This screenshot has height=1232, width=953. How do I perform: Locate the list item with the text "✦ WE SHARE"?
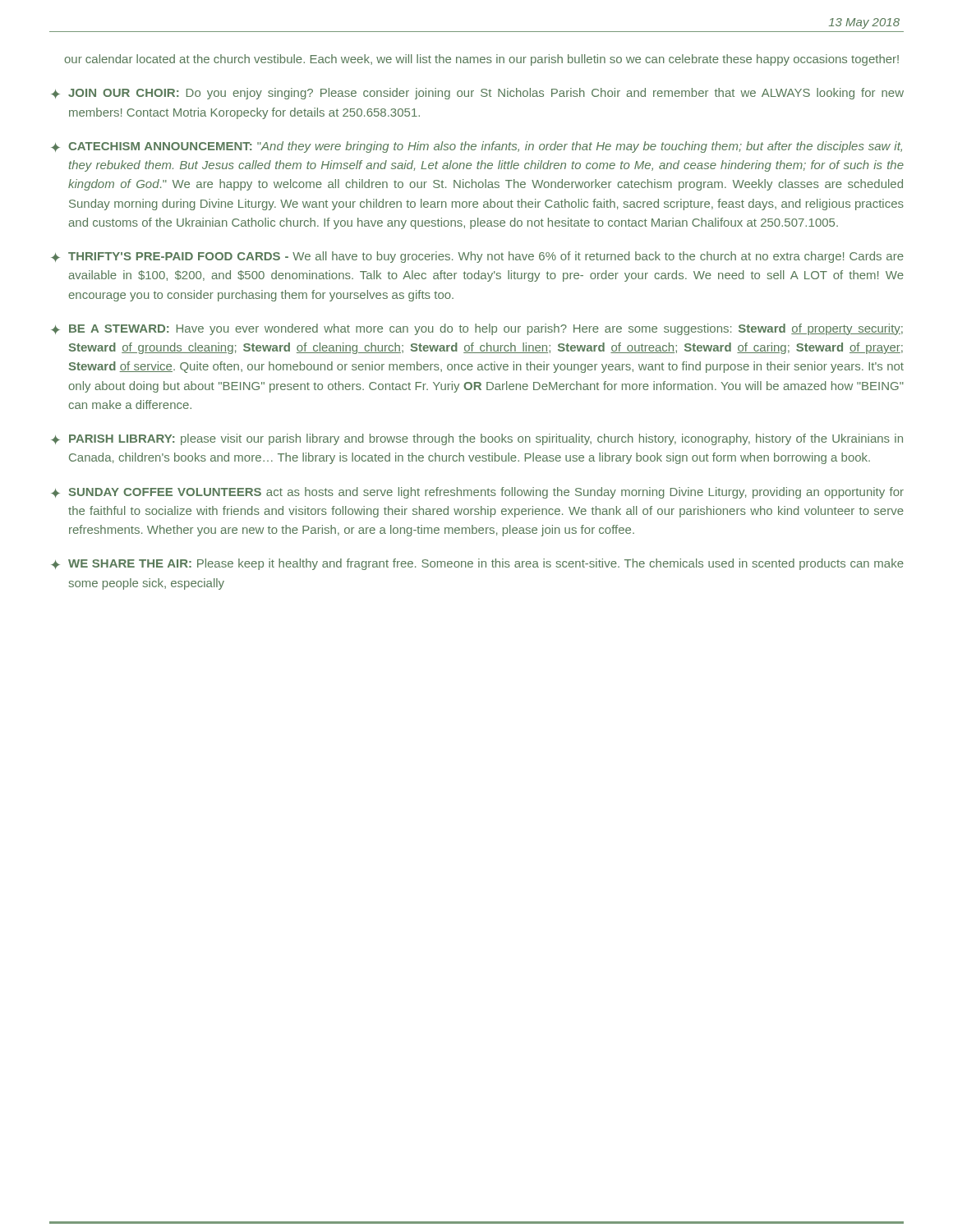476,573
